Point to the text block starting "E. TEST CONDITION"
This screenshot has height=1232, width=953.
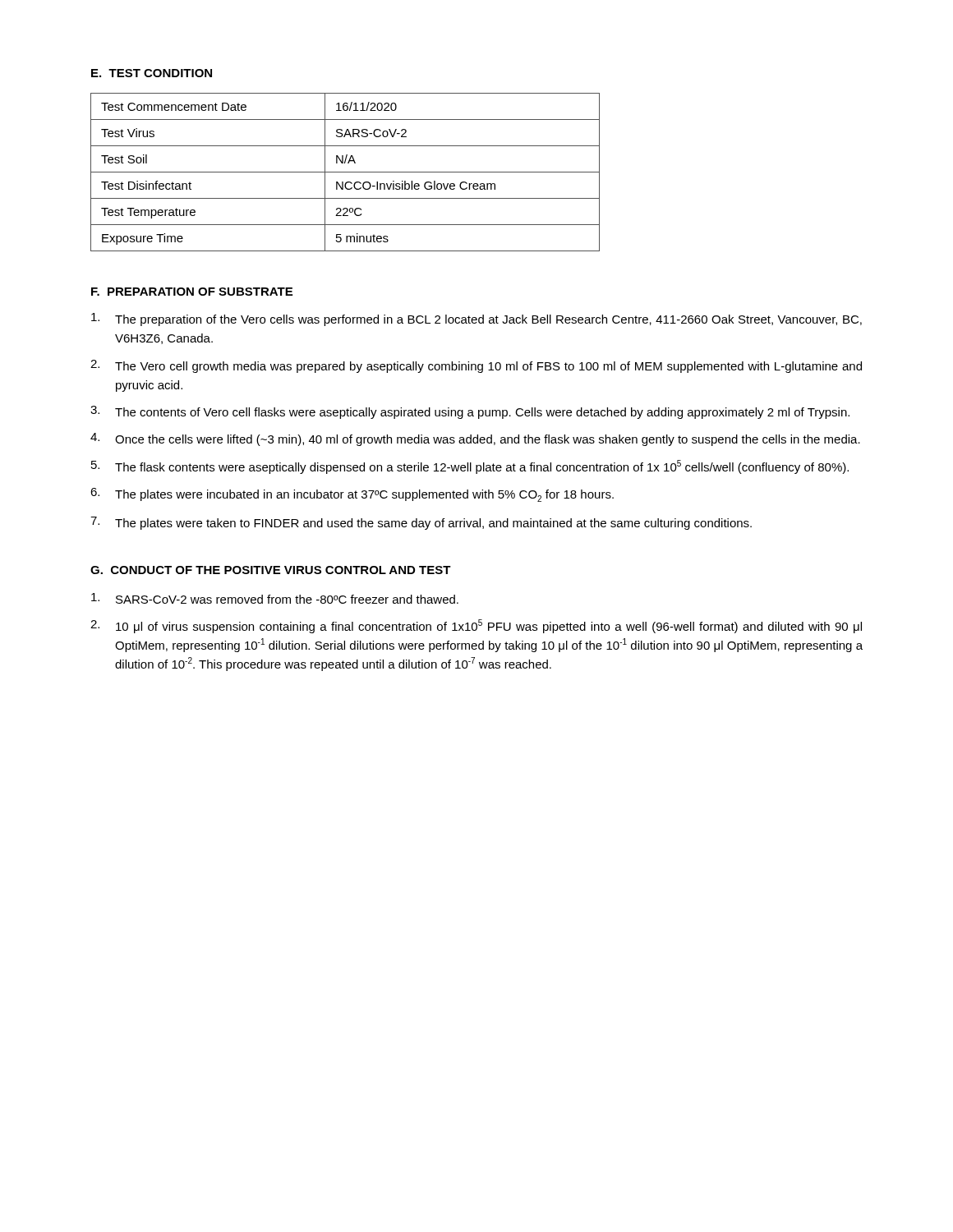click(152, 73)
